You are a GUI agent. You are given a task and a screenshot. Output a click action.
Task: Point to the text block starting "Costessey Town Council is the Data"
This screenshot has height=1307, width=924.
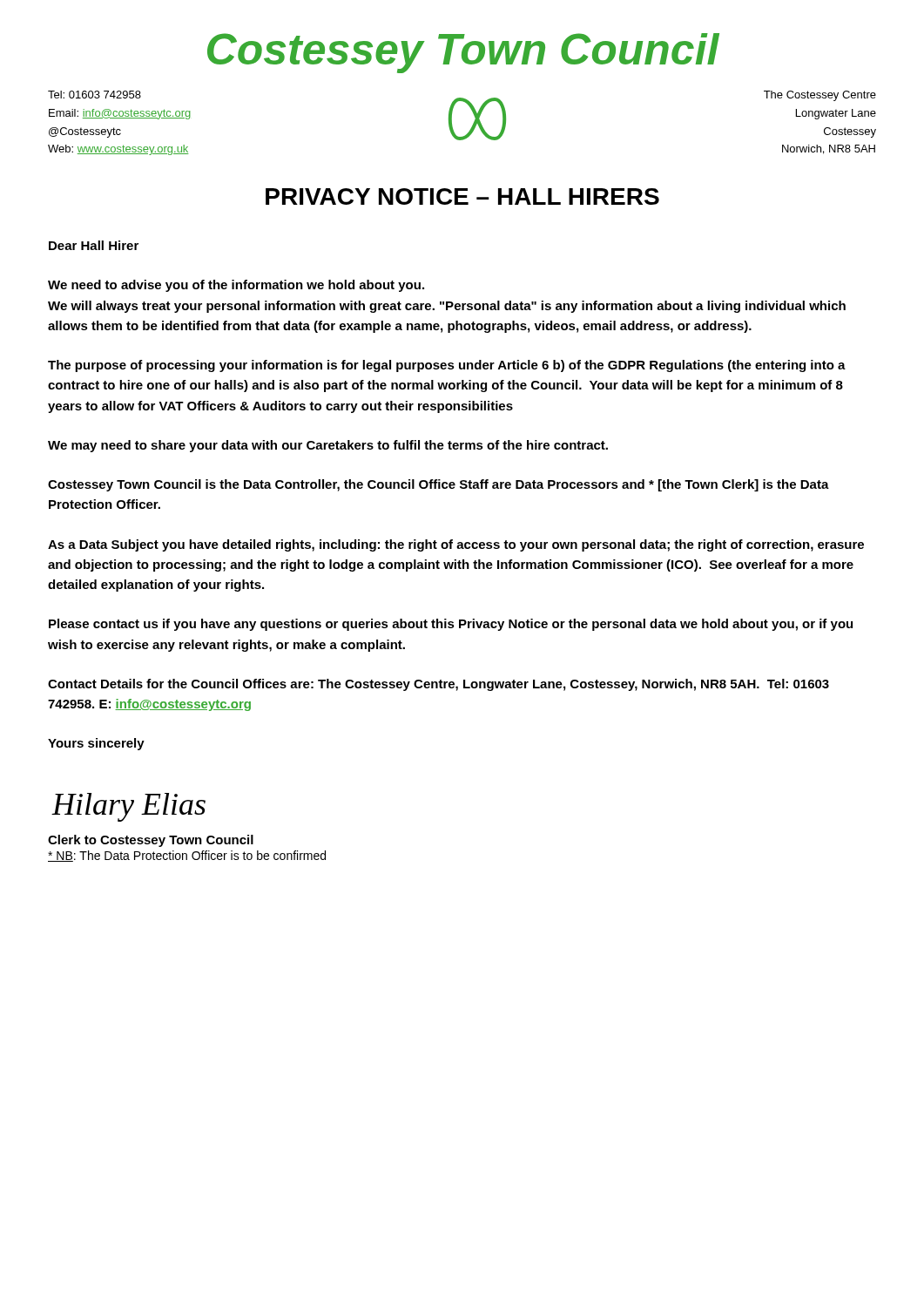click(438, 494)
